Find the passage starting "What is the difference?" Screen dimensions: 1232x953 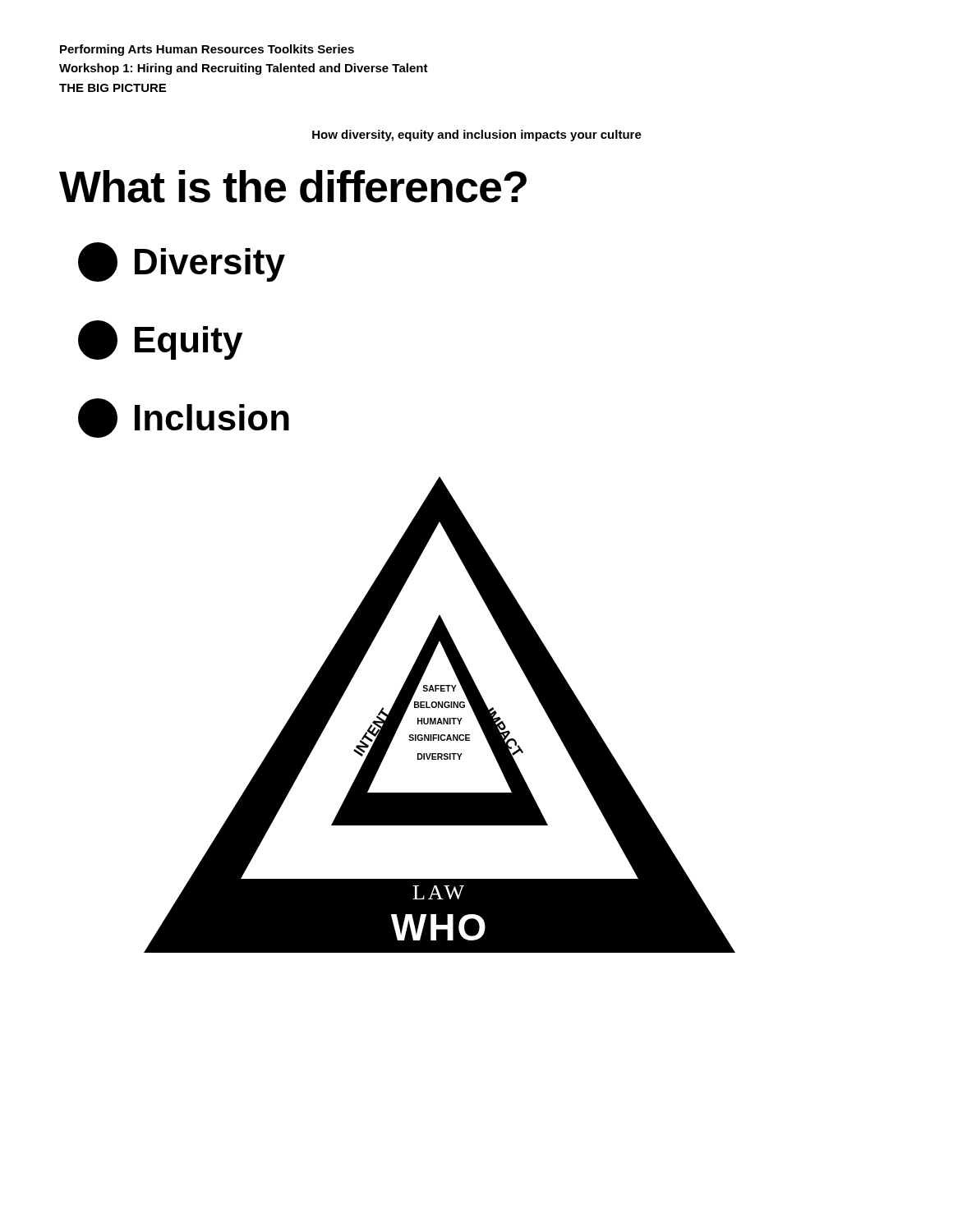pos(294,186)
